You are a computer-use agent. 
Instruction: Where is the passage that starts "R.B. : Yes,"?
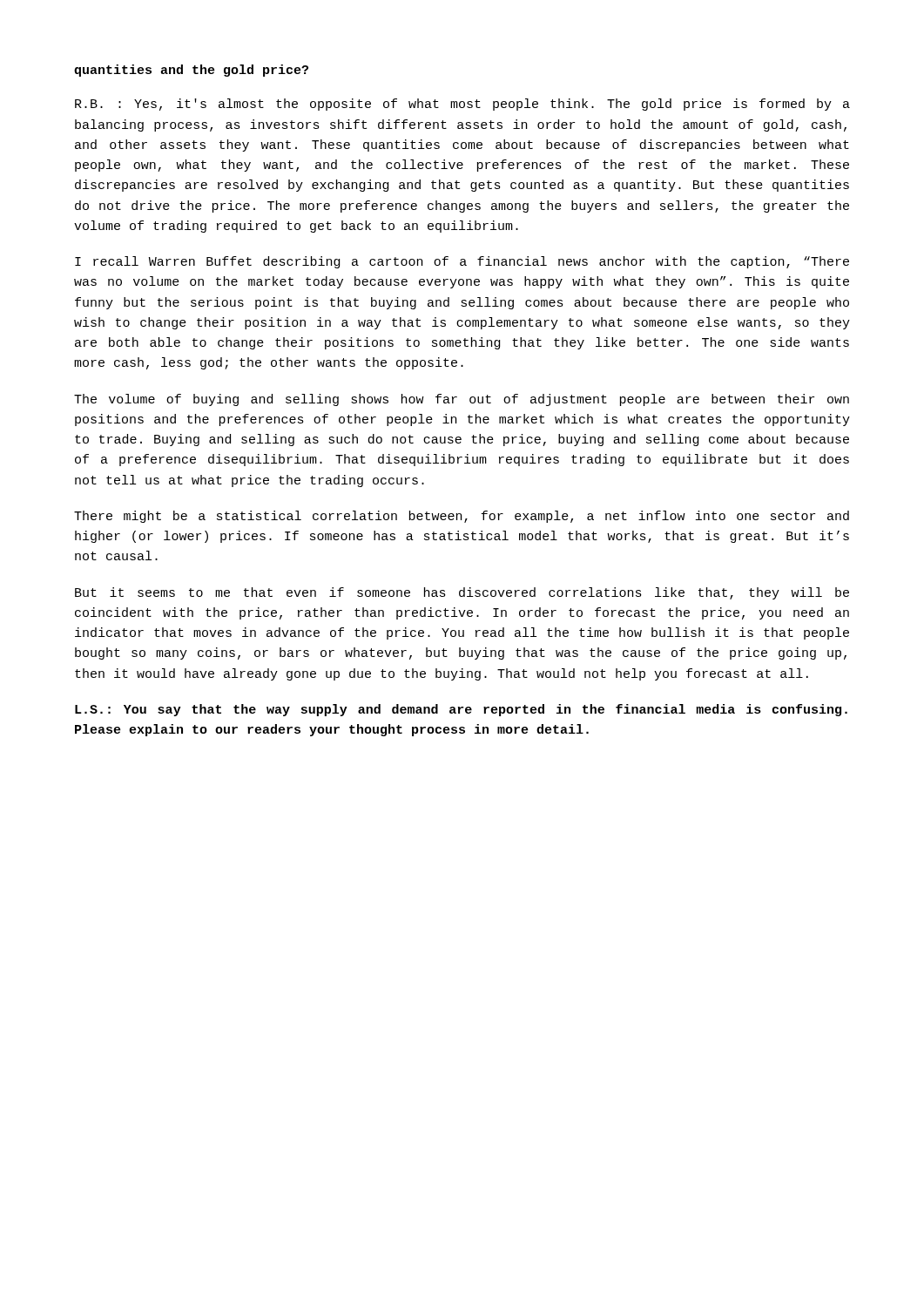(462, 166)
